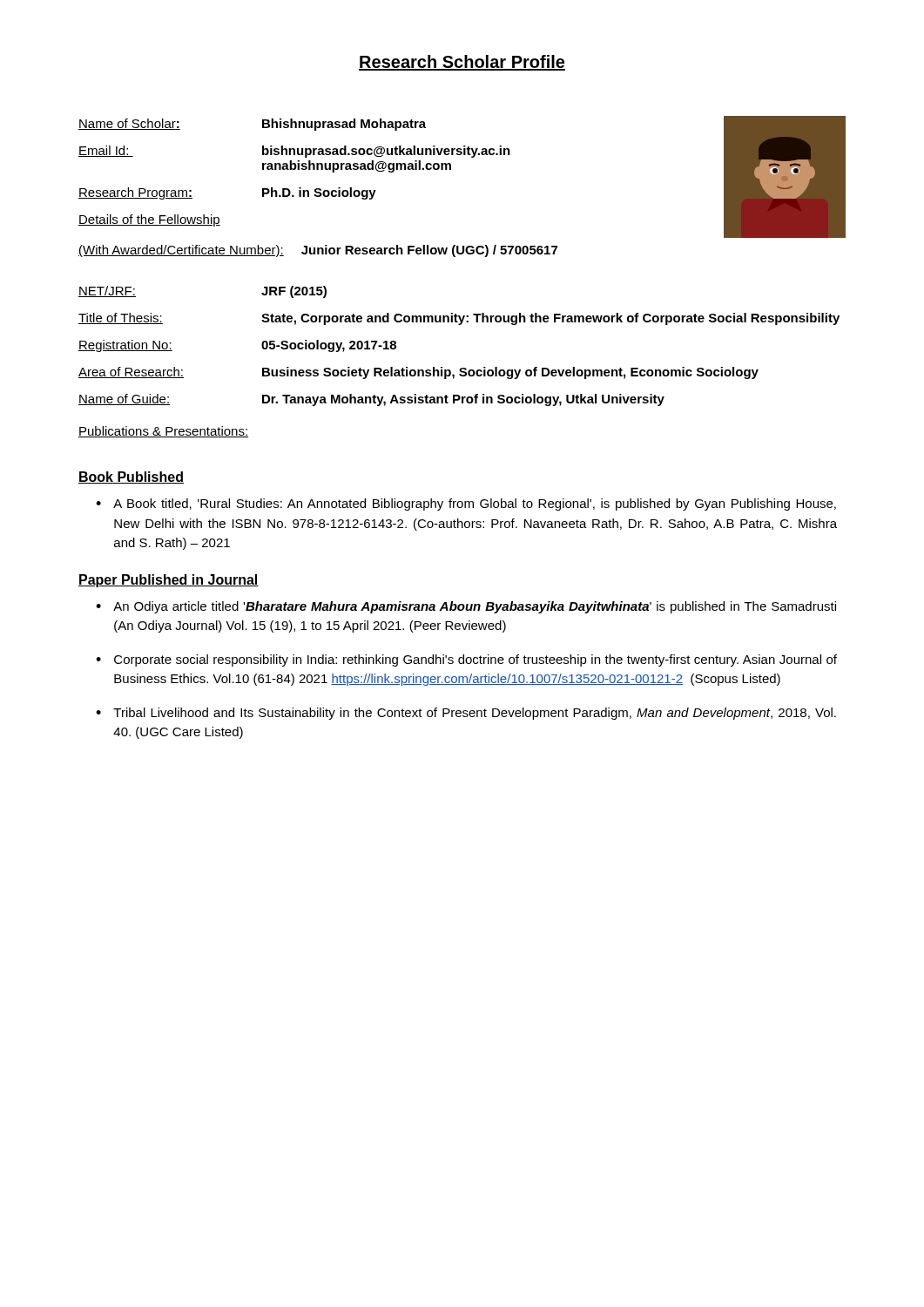Locate the text block starting "Research Program: Ph.D. in"
Screen dimensions: 1307x924
click(118, 193)
